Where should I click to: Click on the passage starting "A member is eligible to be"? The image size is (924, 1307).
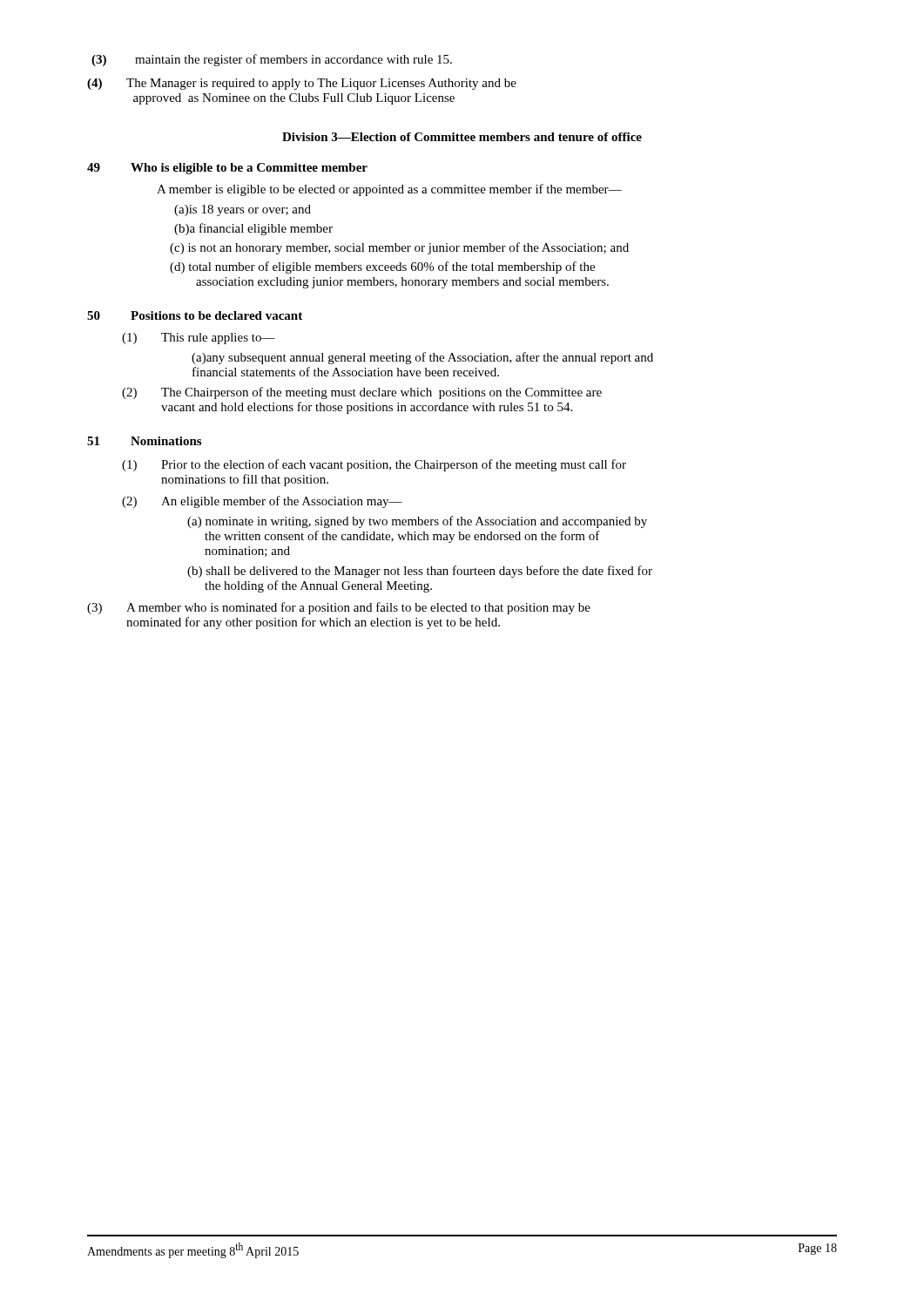point(389,189)
